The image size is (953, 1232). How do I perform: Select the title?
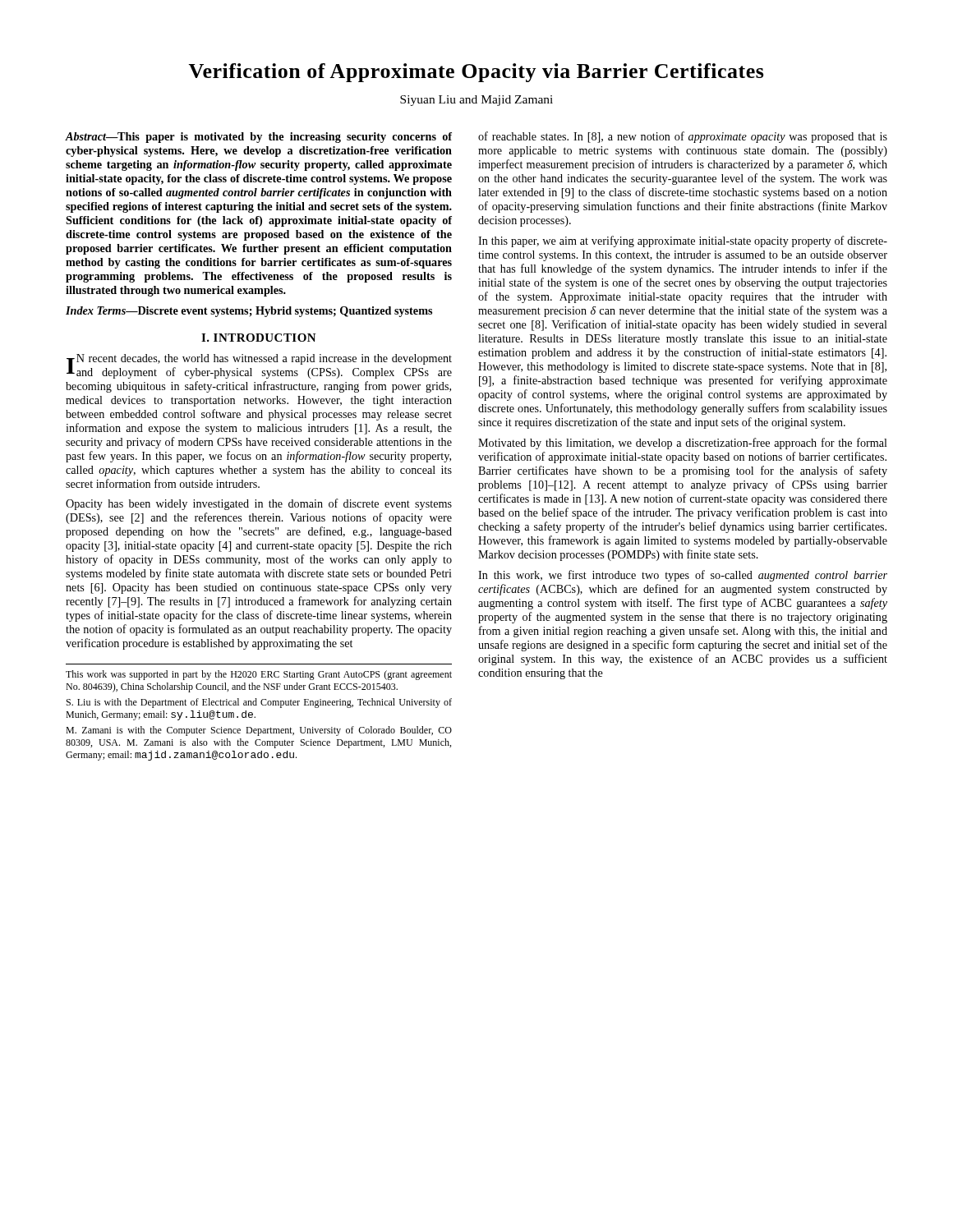[x=476, y=71]
